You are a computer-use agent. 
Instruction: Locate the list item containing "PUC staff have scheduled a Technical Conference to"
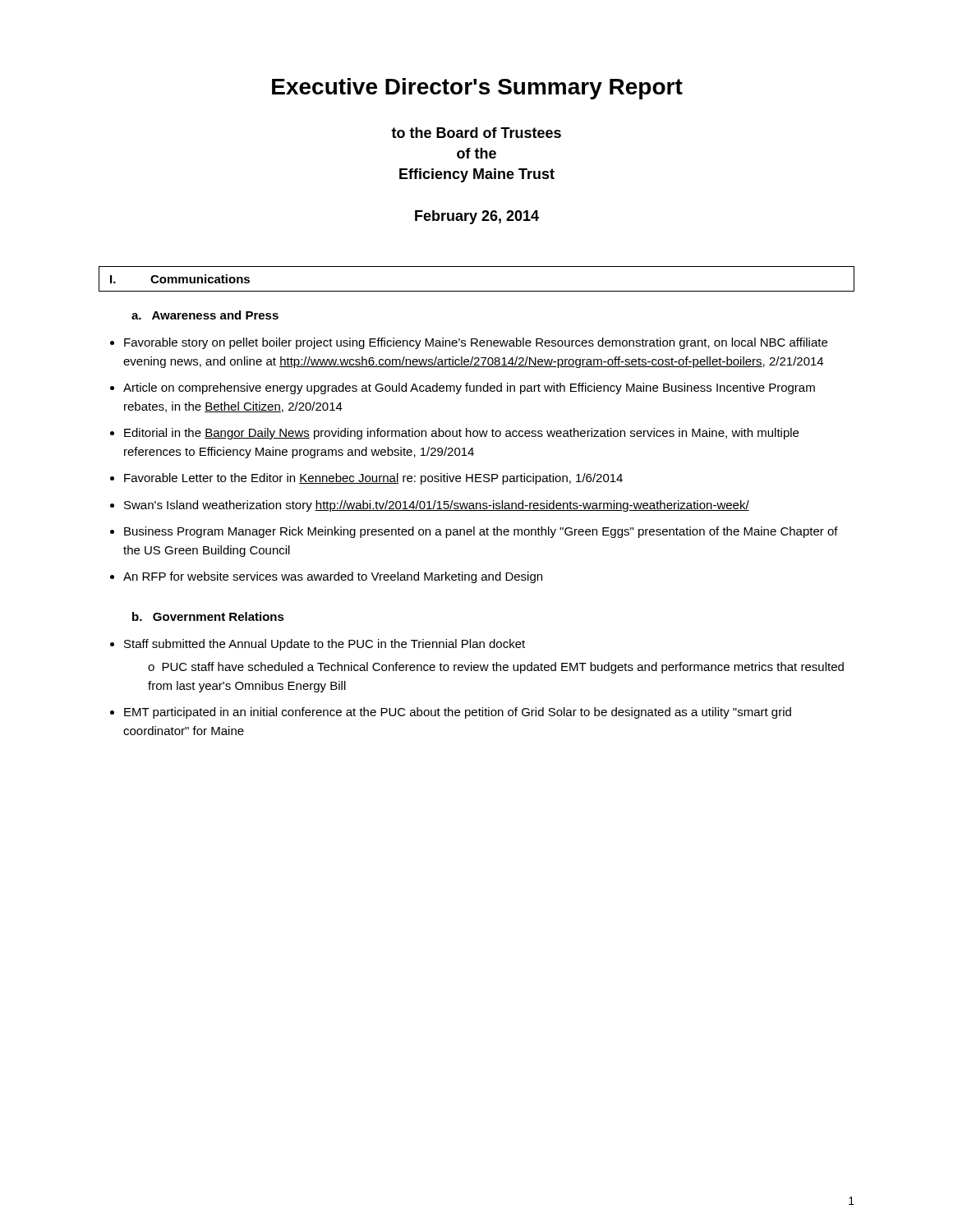(x=496, y=676)
